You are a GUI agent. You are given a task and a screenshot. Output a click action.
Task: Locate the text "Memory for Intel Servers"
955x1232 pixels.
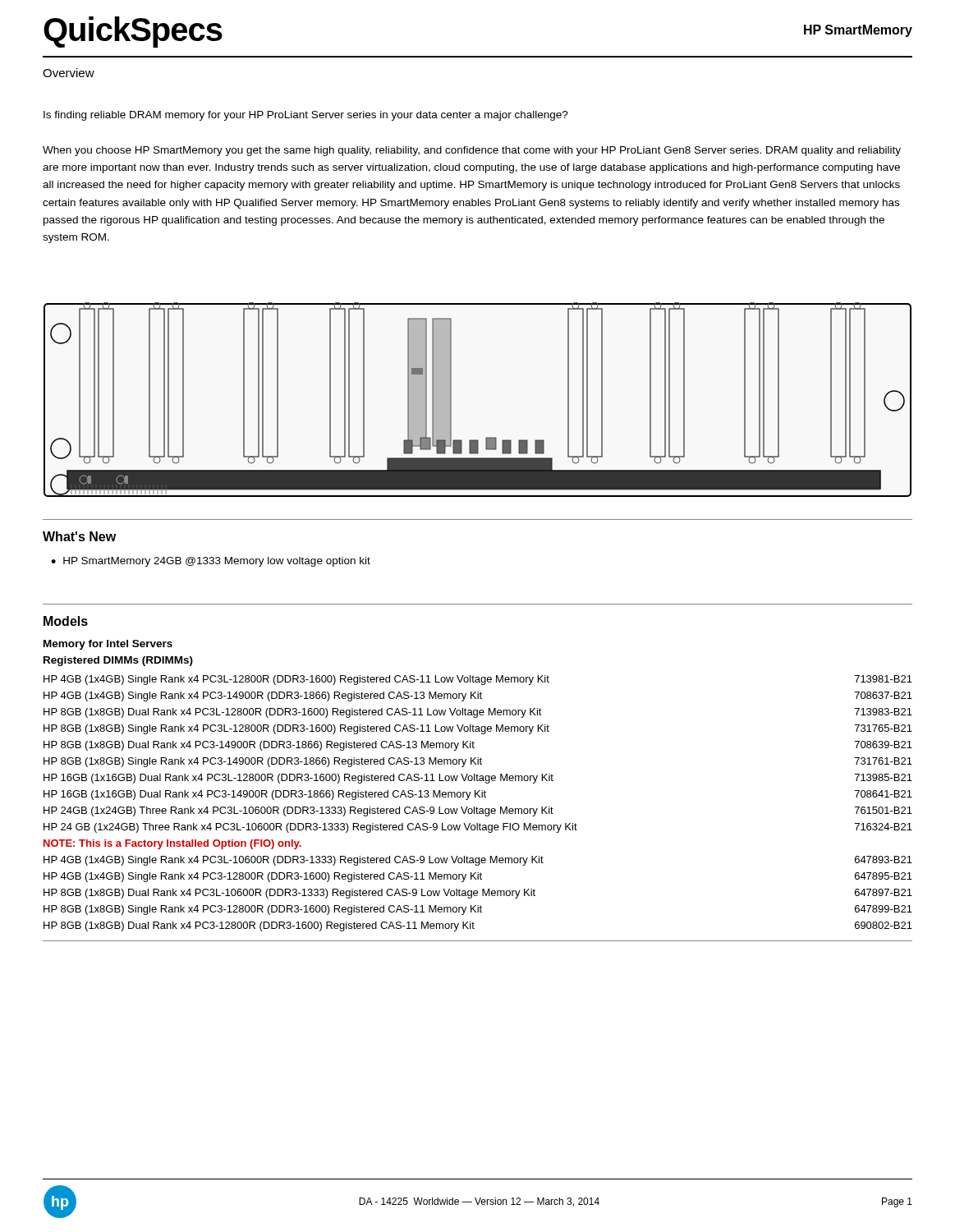[x=108, y=643]
